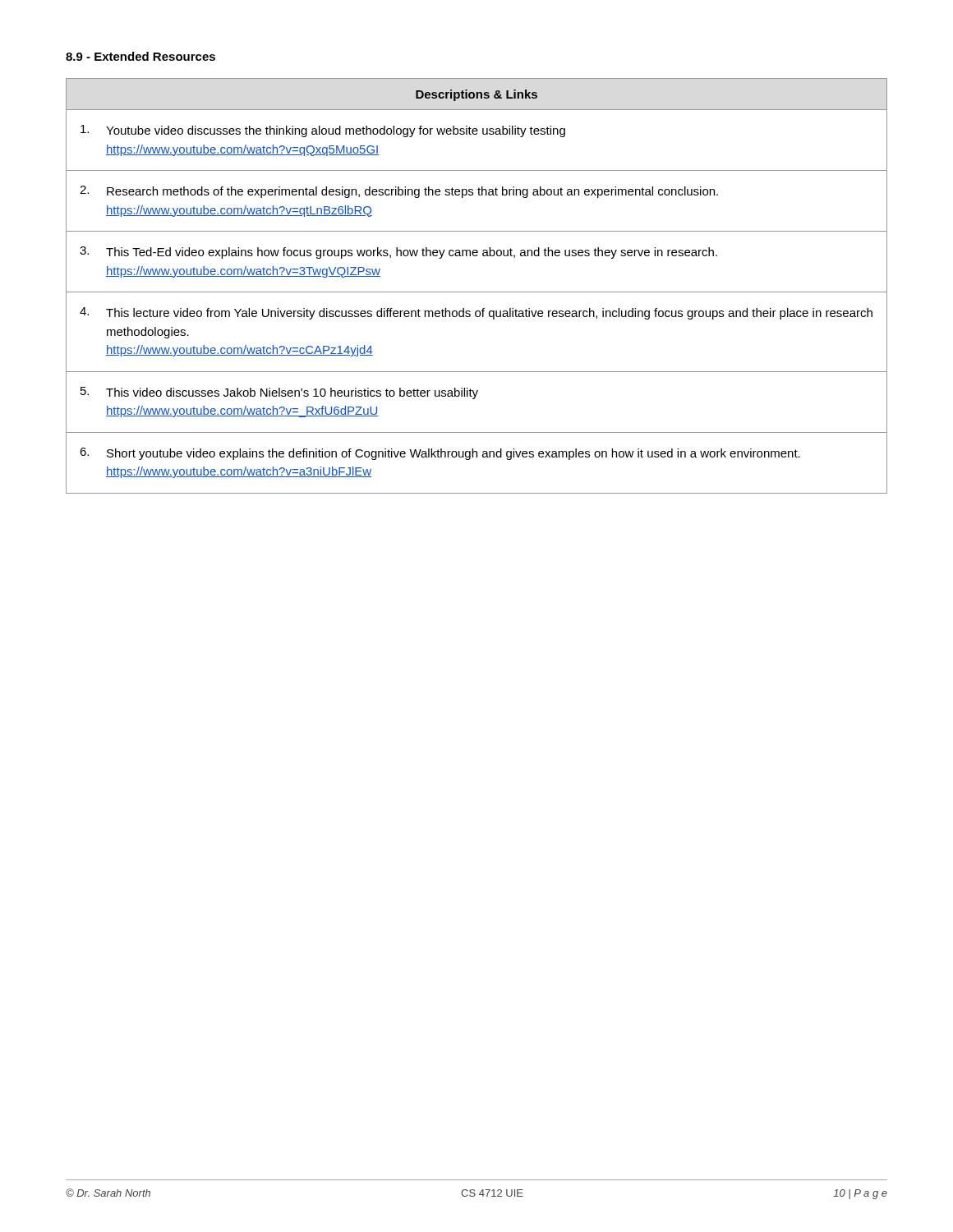953x1232 pixels.
Task: Select the element starting "5. This video discusses Jakob Nielsen's"
Action: [476, 402]
